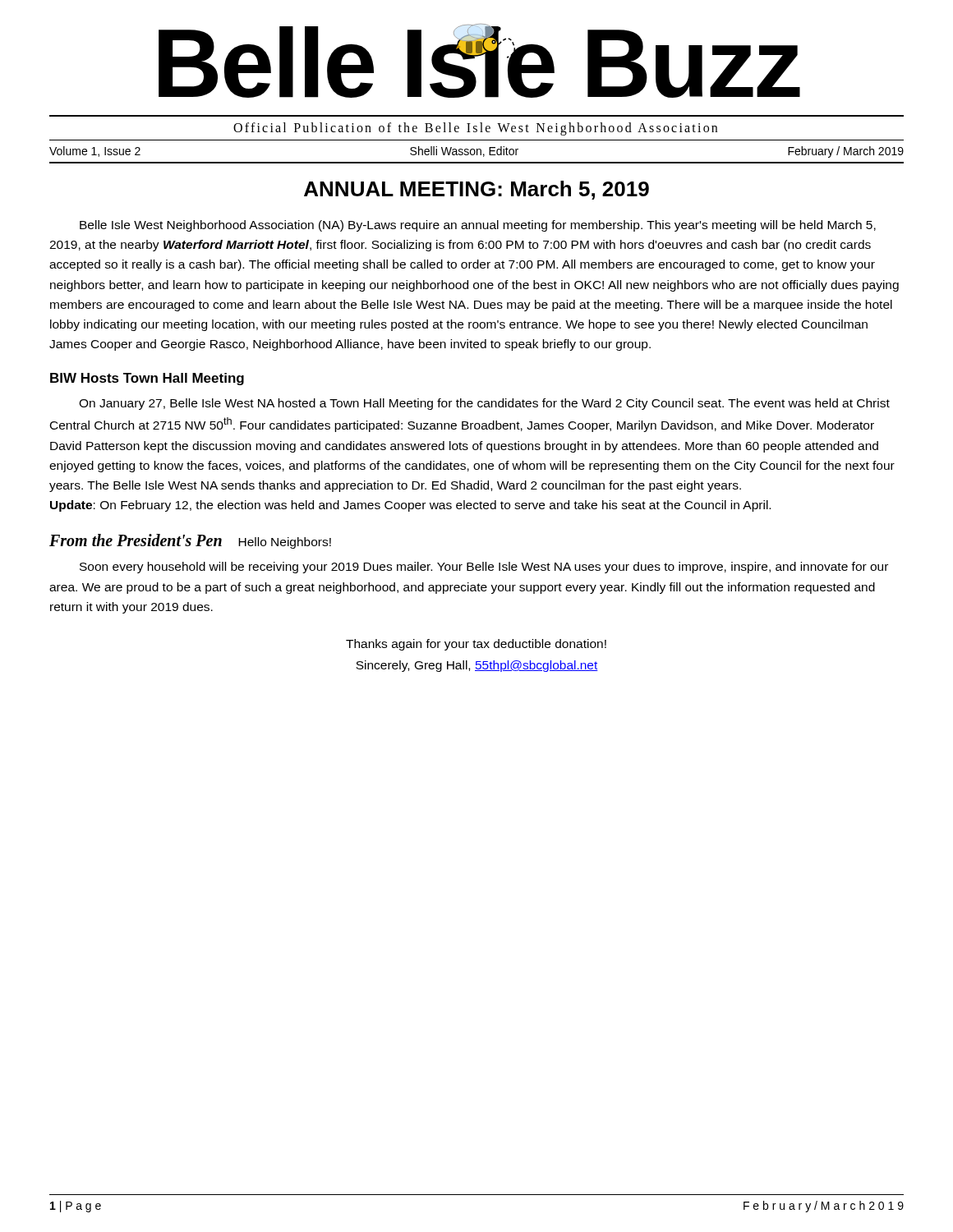Click the passage that begins "On January 27, Belle Isle West NA hosted"
This screenshot has height=1232, width=953.
472,454
